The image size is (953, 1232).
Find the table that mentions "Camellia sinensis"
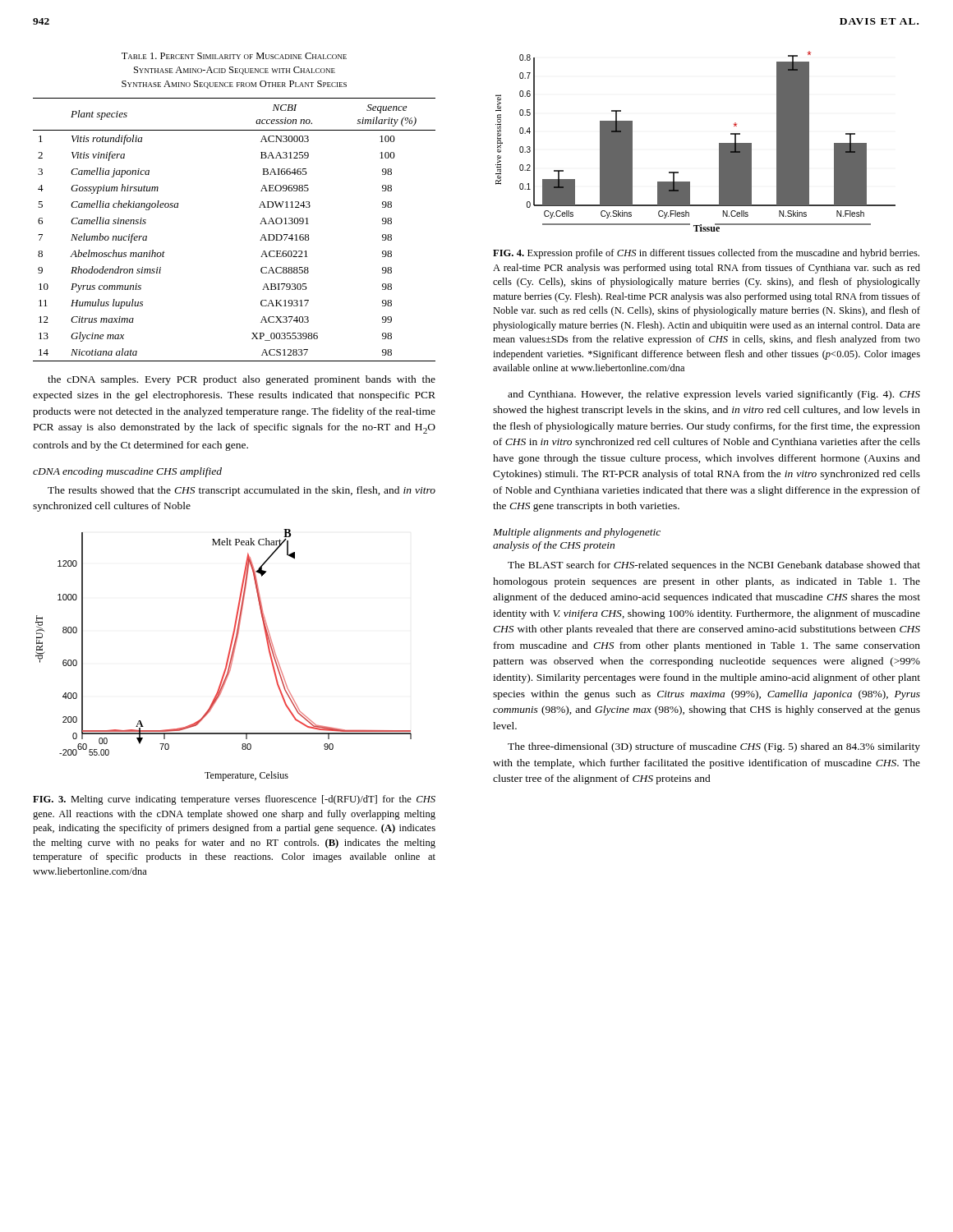(234, 205)
